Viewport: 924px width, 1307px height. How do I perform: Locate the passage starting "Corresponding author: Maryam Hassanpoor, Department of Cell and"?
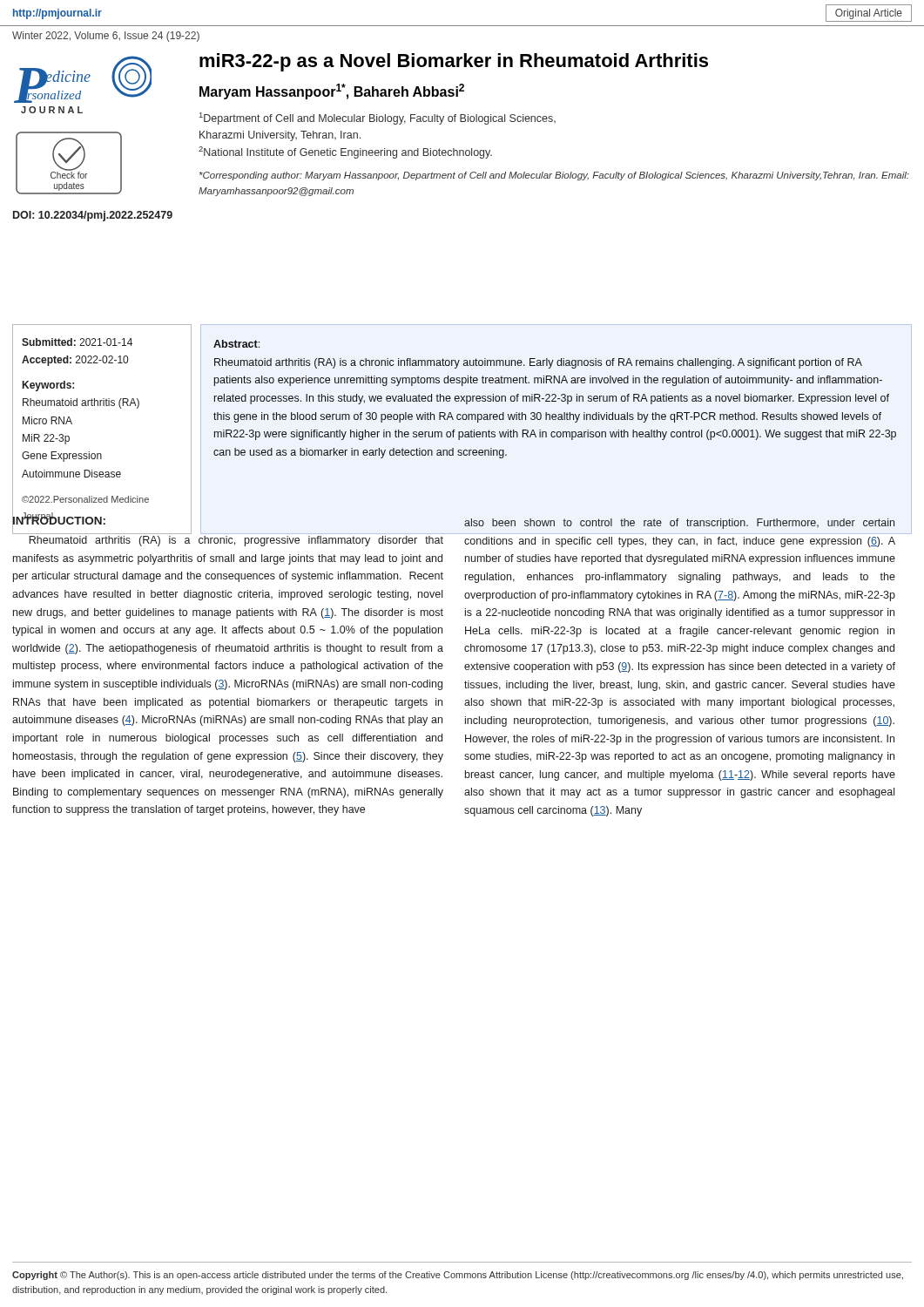[554, 183]
